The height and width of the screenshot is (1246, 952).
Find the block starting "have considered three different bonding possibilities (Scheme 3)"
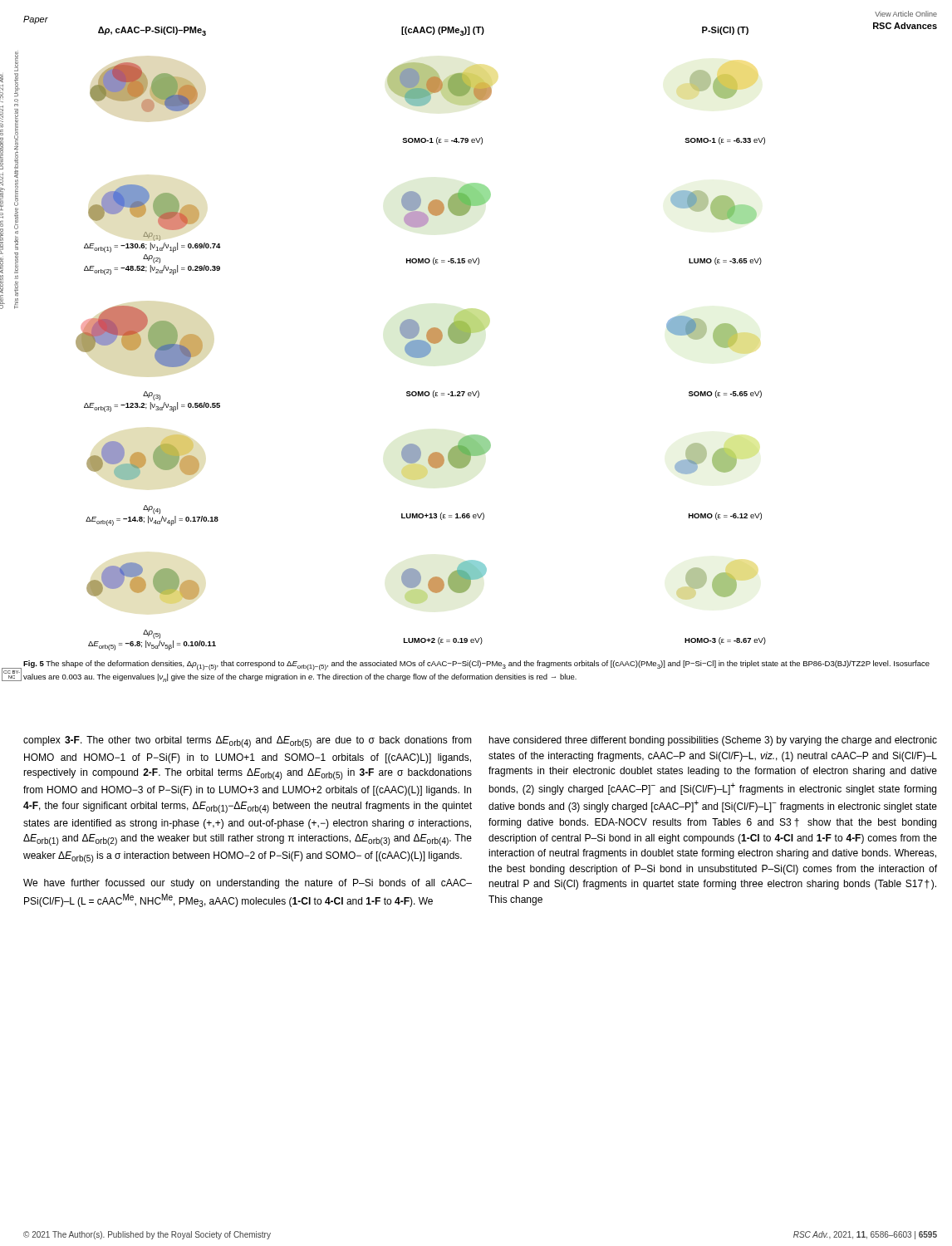click(713, 820)
